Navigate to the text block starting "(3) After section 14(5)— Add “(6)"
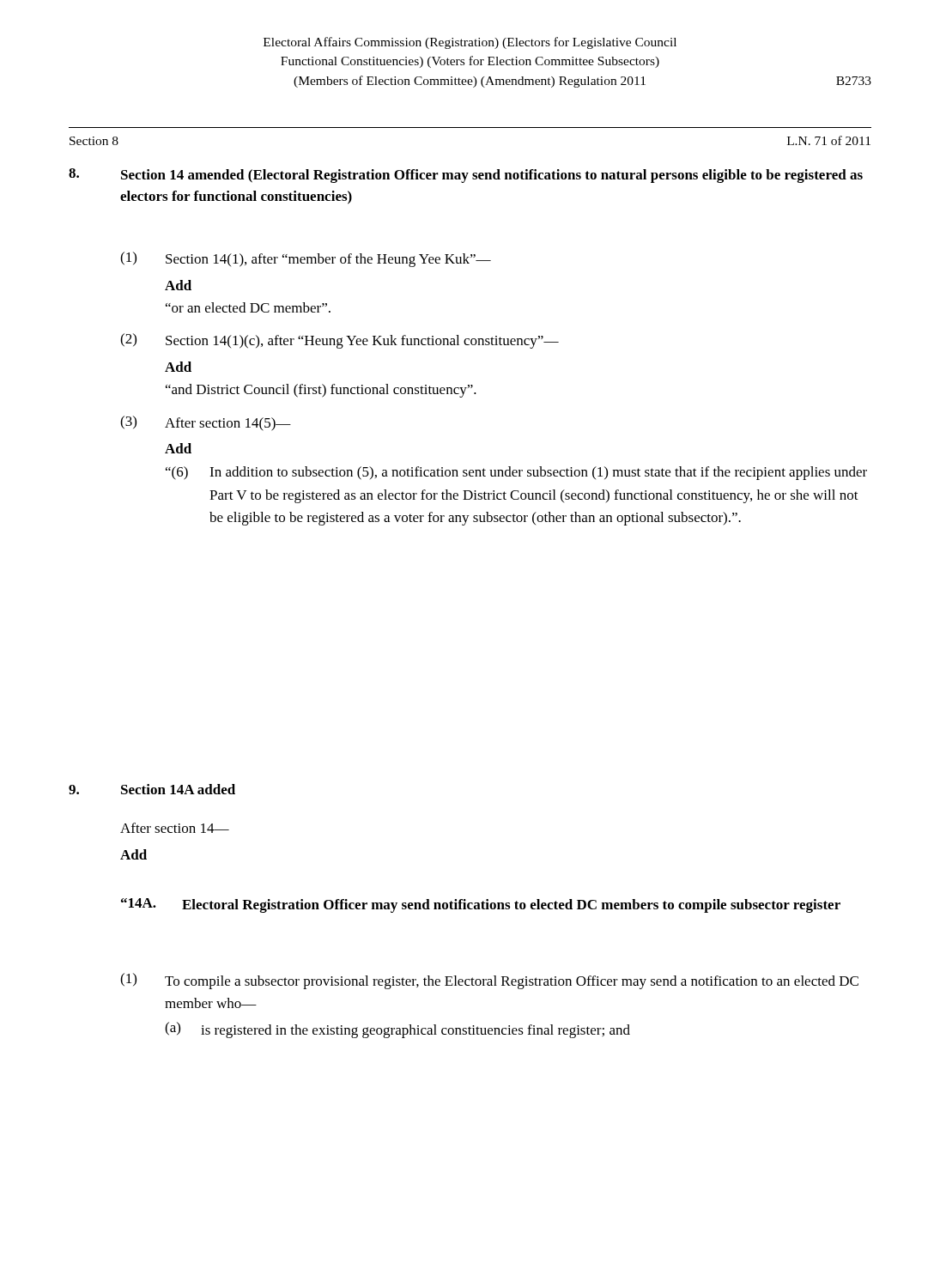 coord(496,471)
